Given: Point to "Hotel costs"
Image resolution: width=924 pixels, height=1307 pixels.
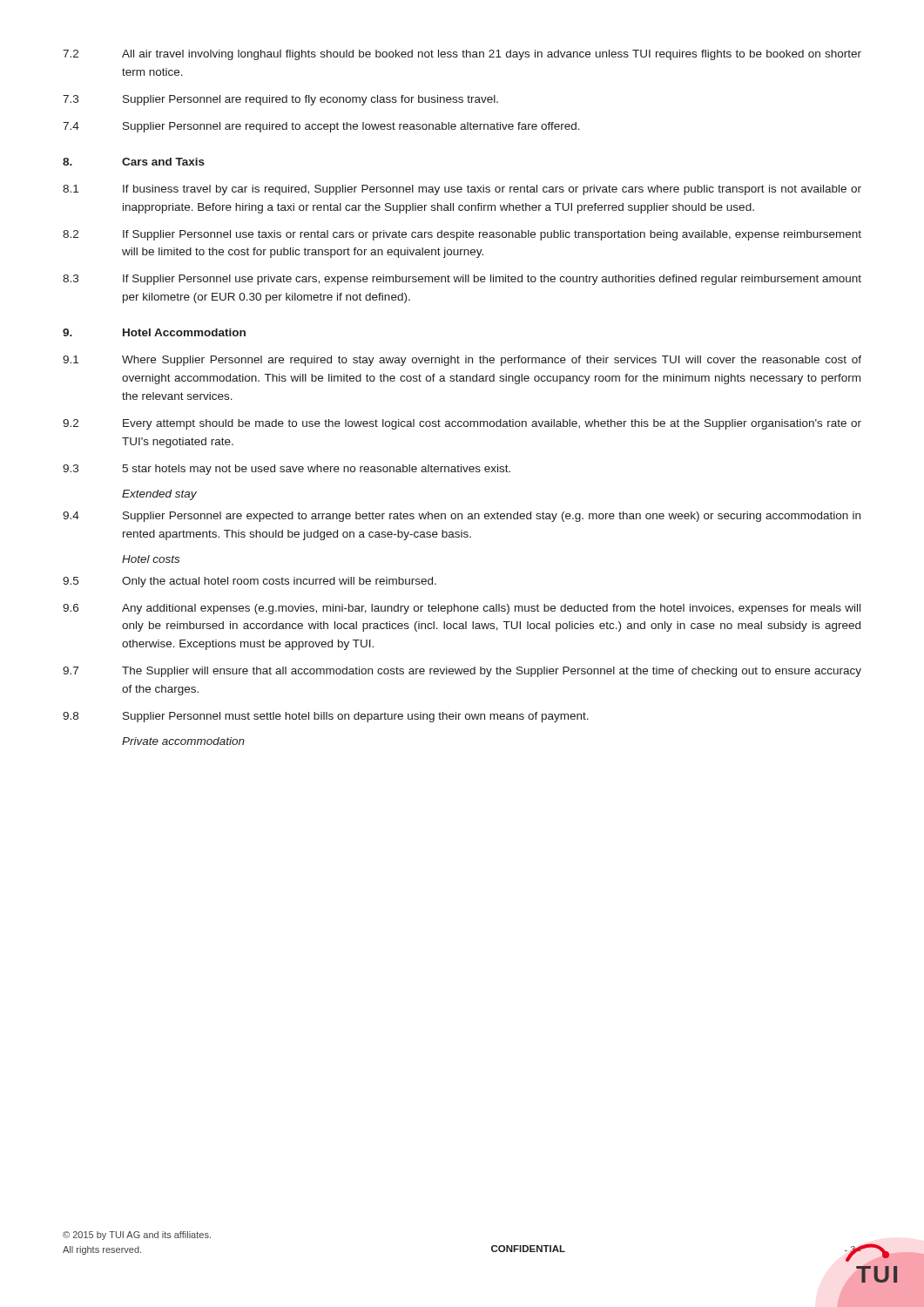Looking at the screenshot, I should tap(151, 559).
